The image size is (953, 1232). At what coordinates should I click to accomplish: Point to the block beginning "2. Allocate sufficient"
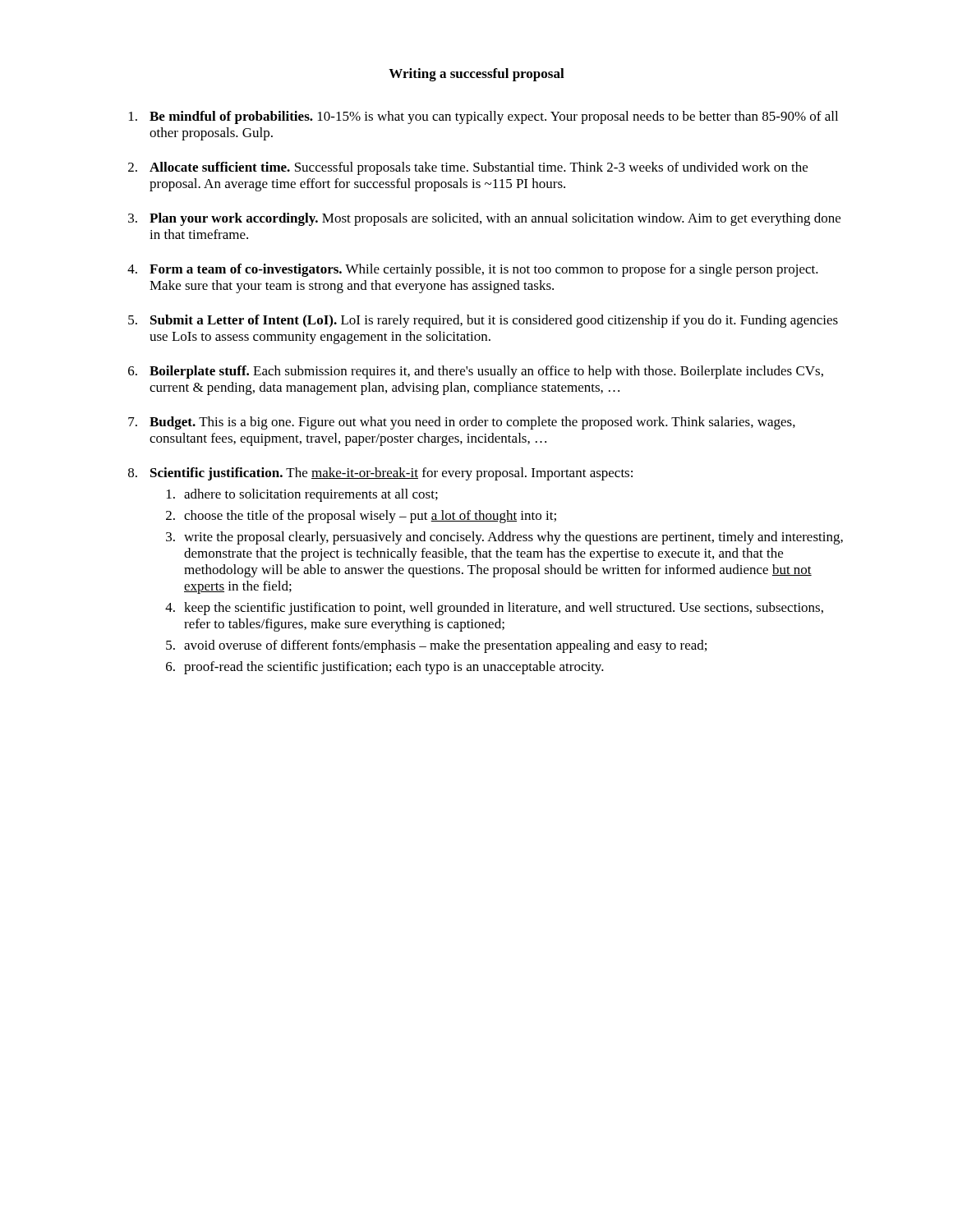pos(476,176)
